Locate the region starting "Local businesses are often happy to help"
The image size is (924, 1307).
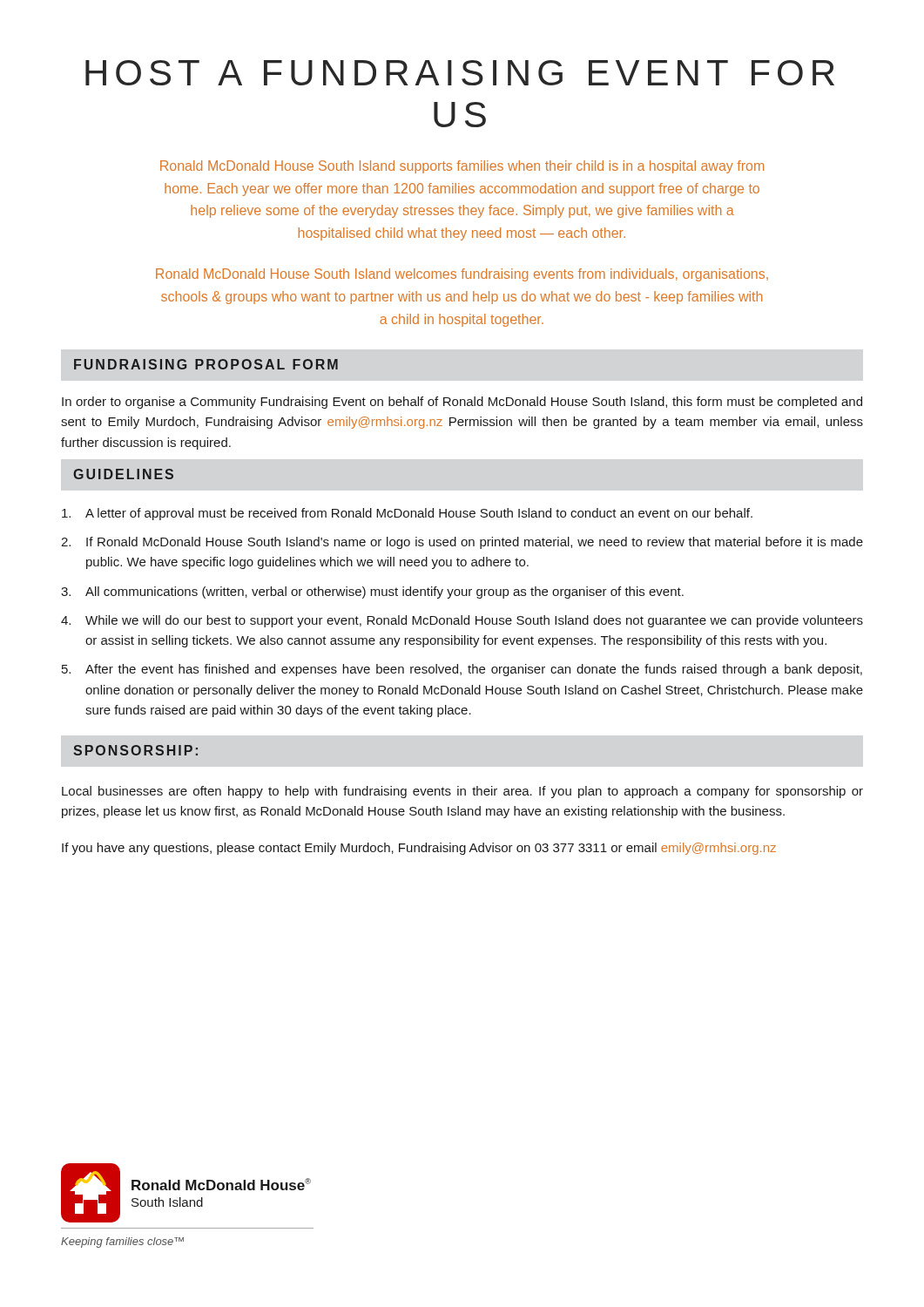(462, 801)
